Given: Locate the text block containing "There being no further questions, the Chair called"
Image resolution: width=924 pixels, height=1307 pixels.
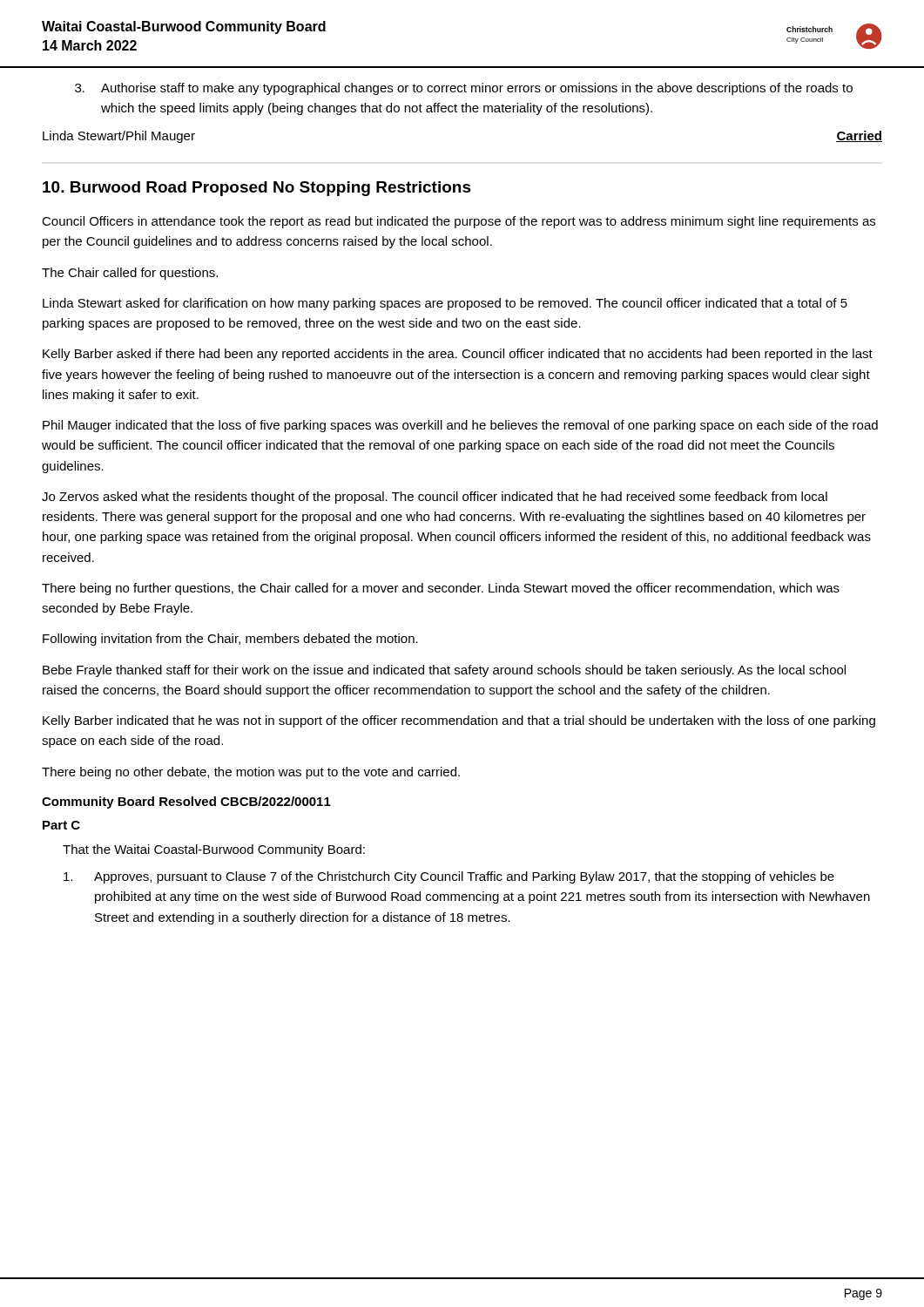Looking at the screenshot, I should (x=441, y=598).
